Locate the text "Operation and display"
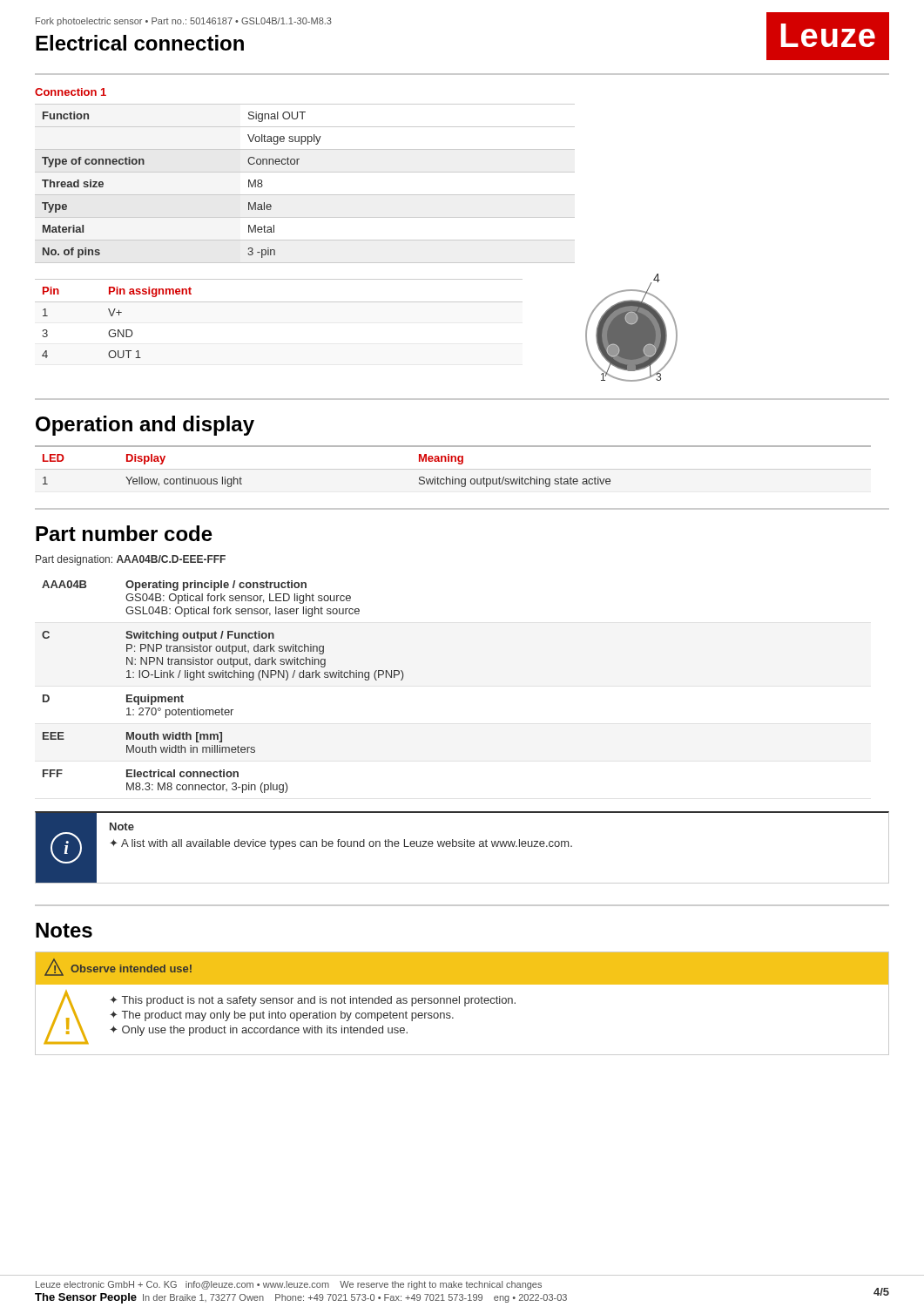Viewport: 924px width, 1307px height. 145,424
